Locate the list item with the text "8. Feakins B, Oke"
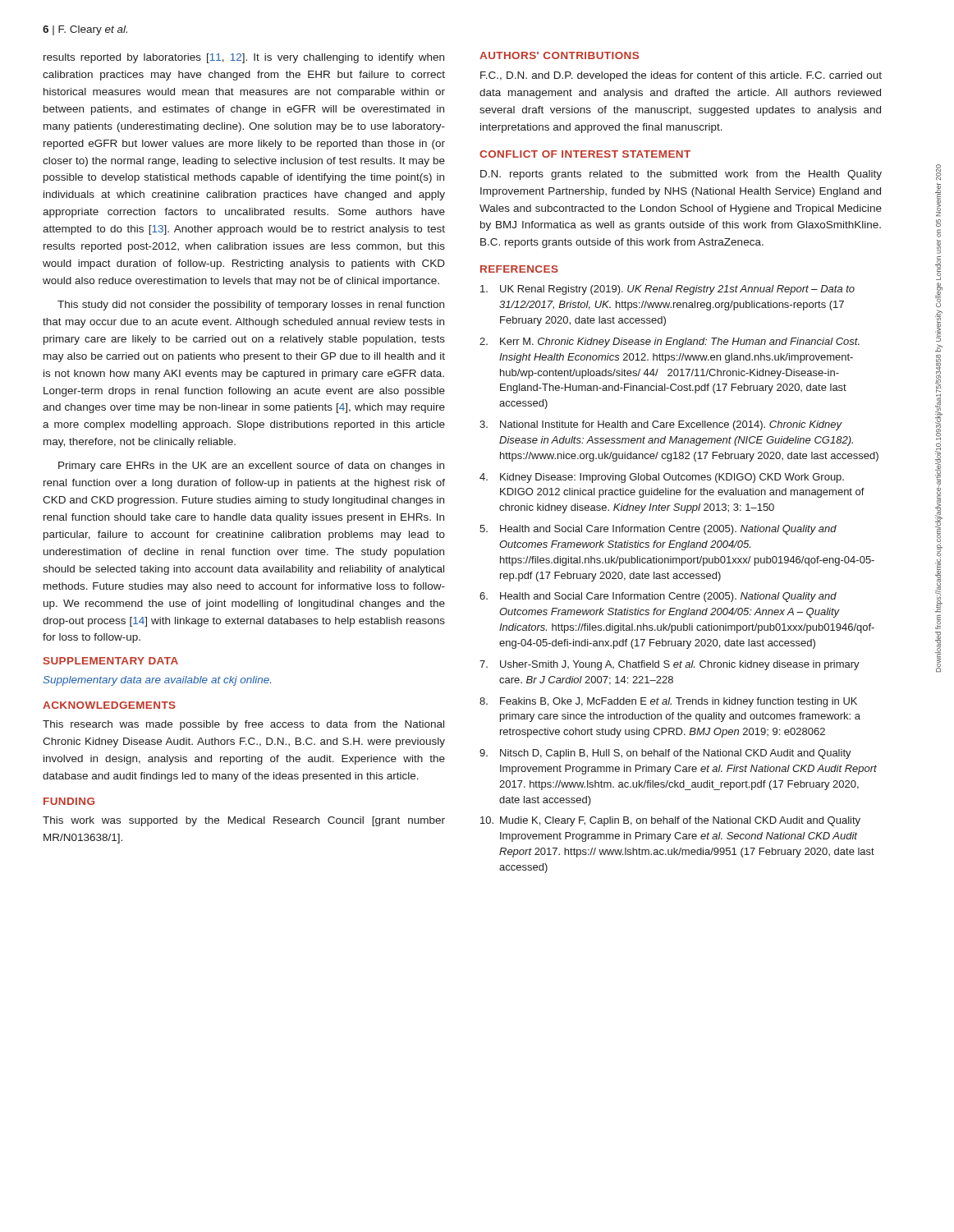The width and height of the screenshot is (954, 1232). click(x=681, y=717)
